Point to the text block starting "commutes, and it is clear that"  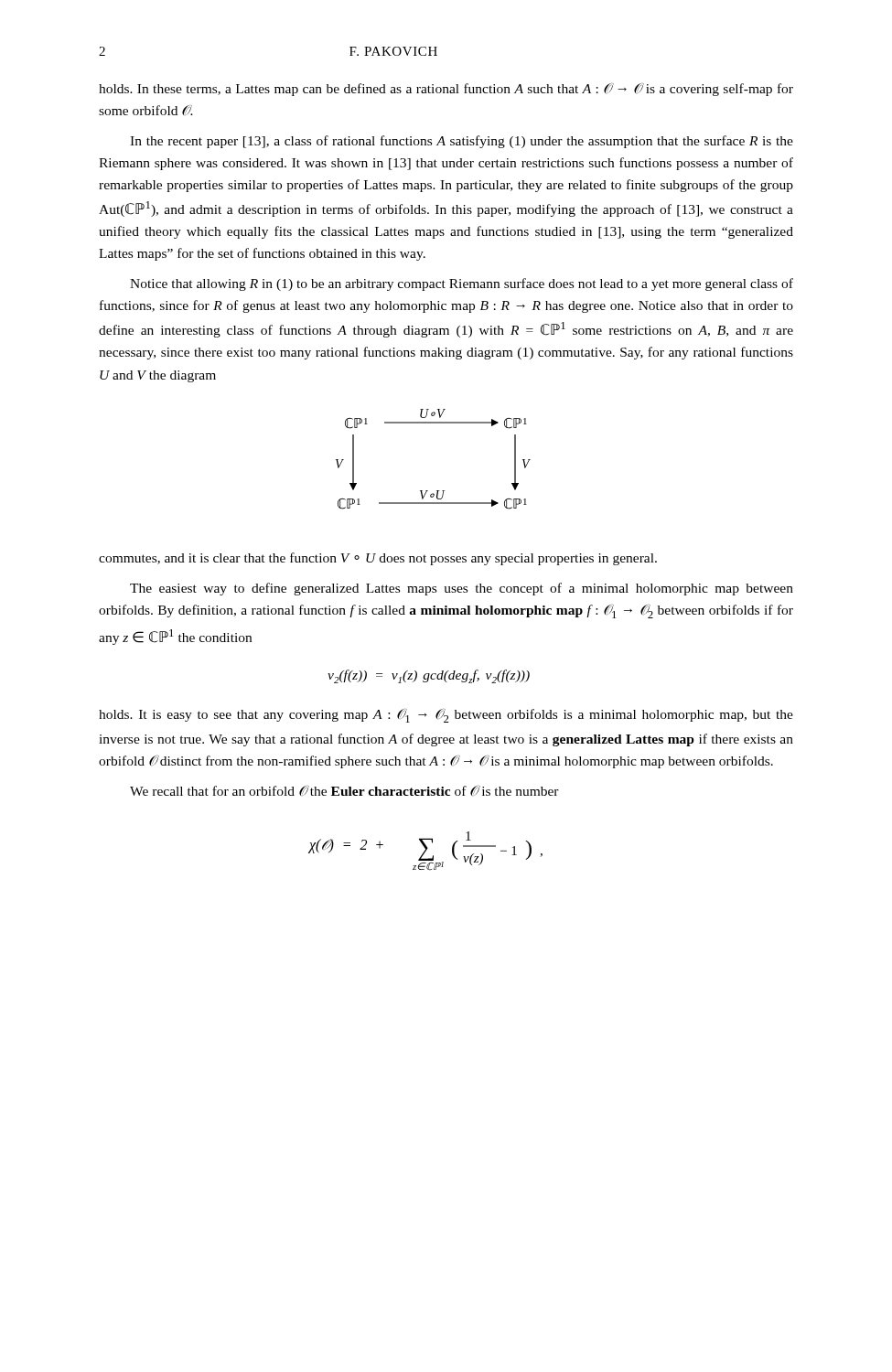(x=446, y=558)
